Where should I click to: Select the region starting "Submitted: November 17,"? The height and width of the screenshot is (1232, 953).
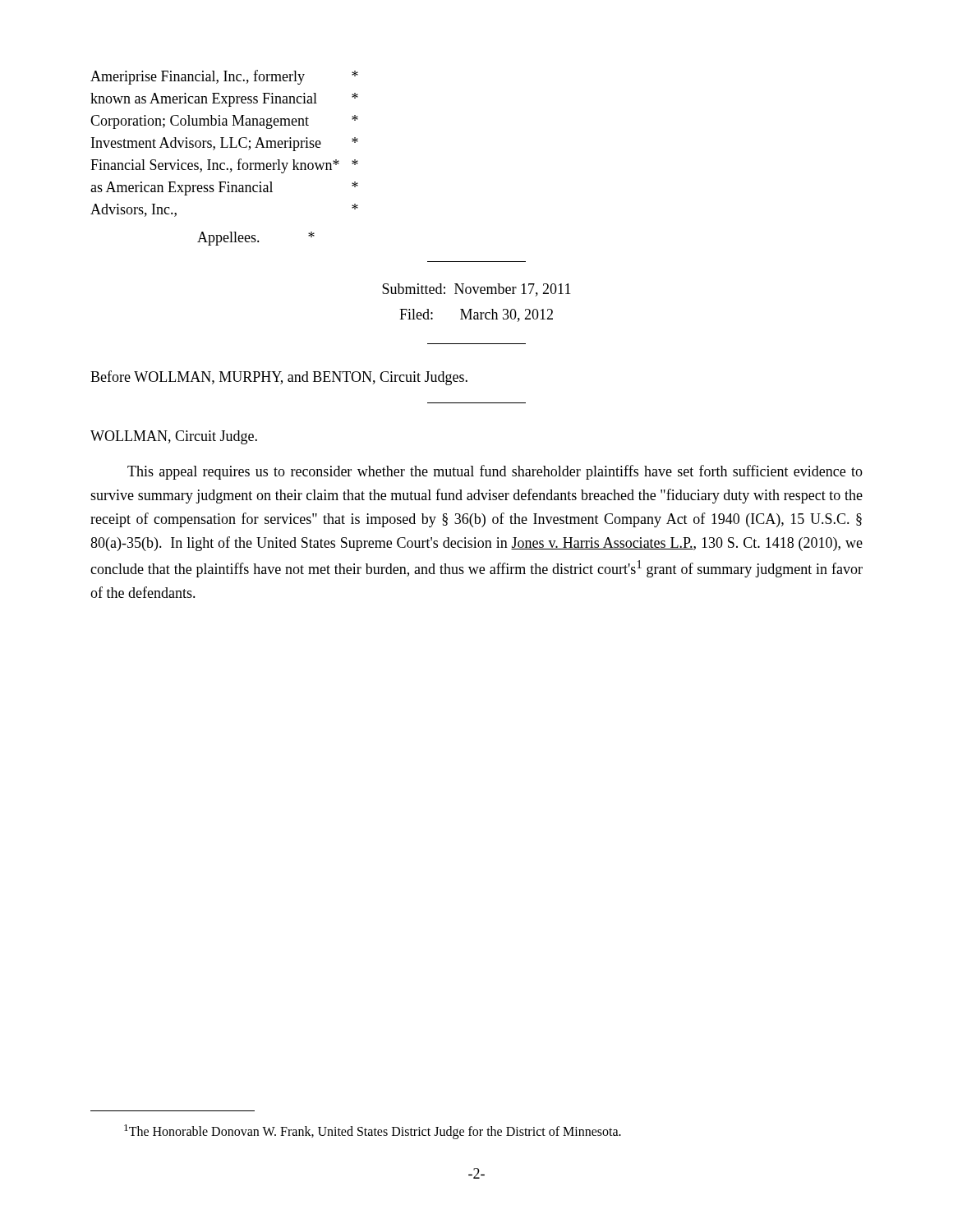476,302
